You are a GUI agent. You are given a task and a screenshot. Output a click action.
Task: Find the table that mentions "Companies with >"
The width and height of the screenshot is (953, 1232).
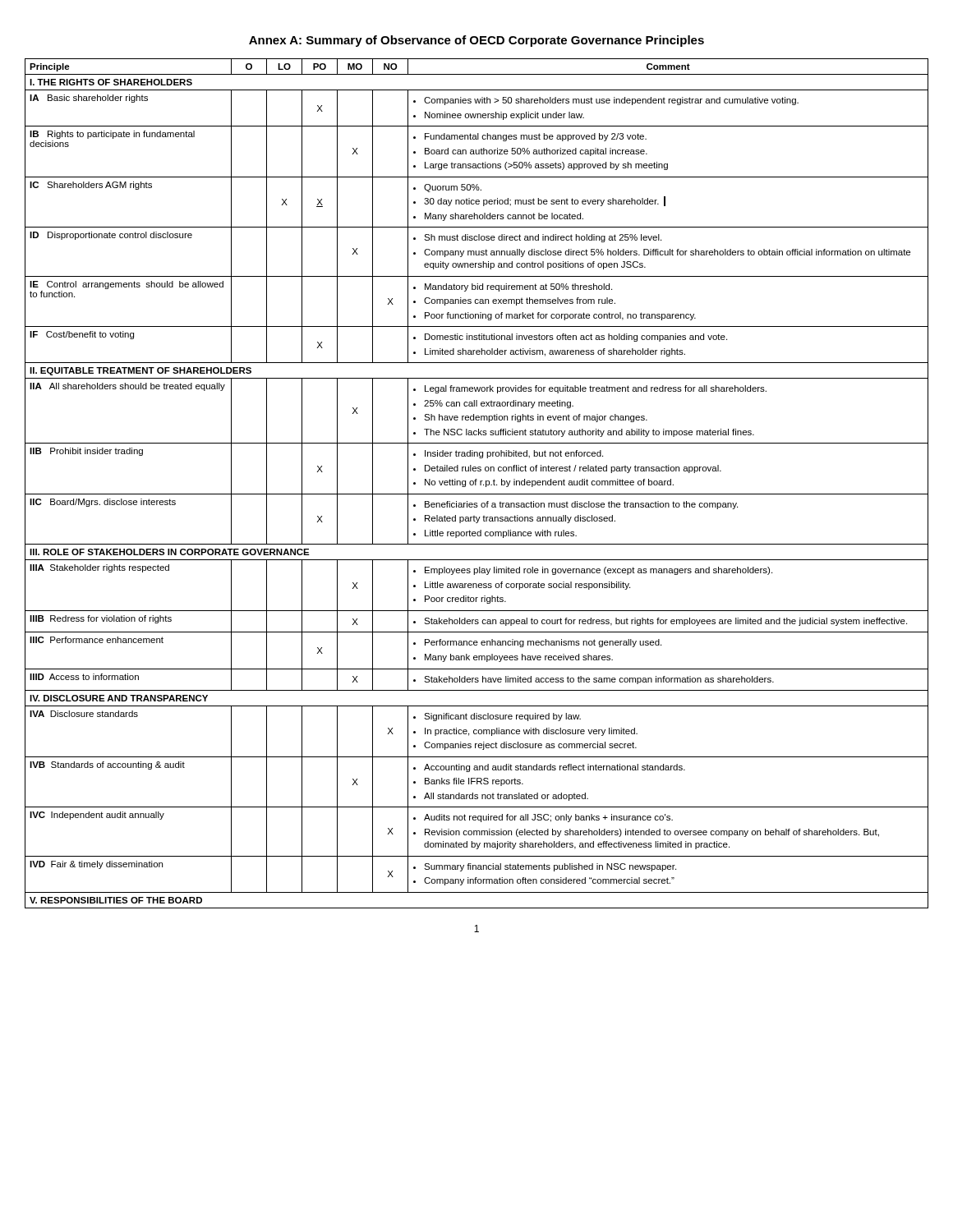coord(476,483)
